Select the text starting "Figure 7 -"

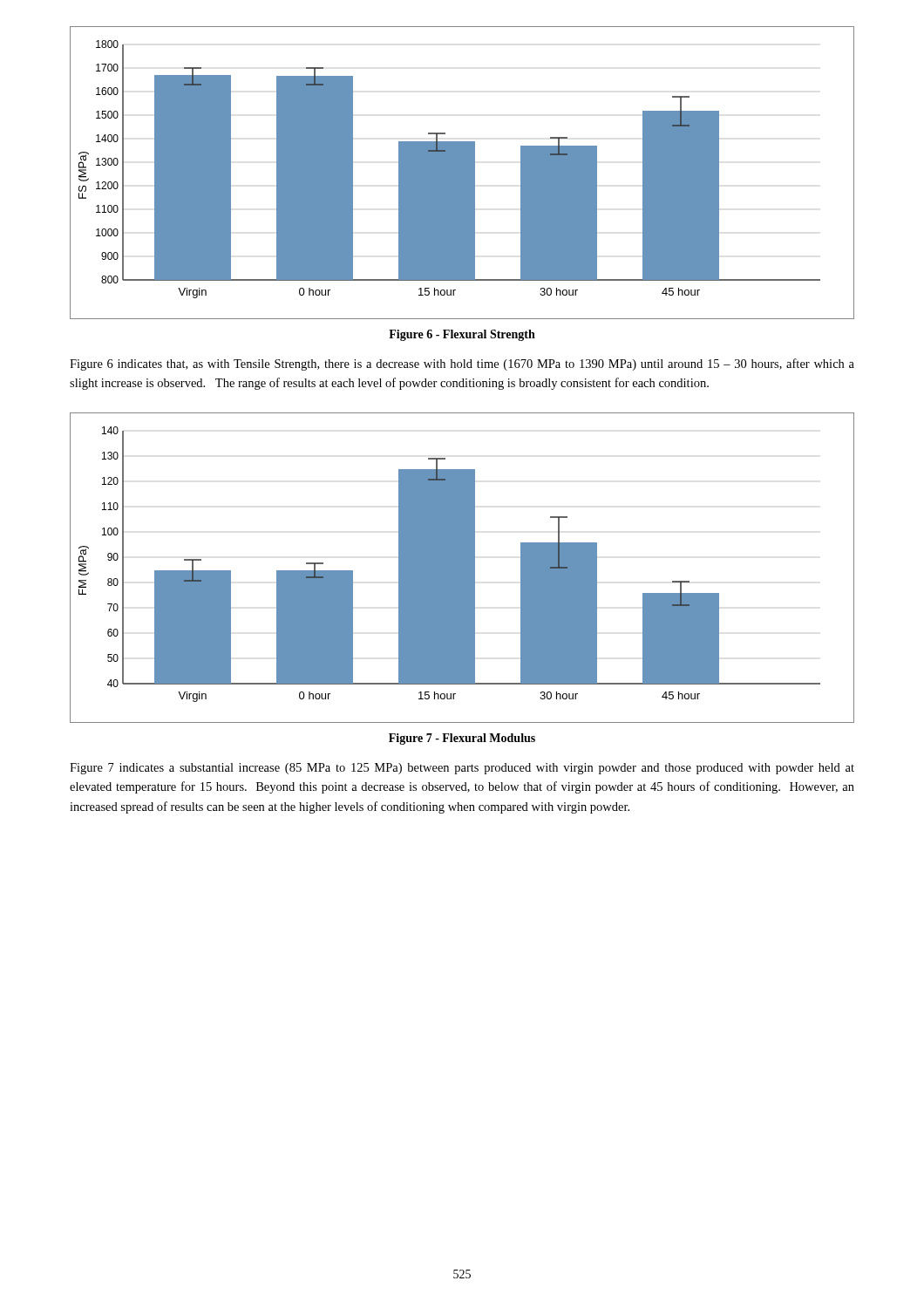tap(462, 738)
